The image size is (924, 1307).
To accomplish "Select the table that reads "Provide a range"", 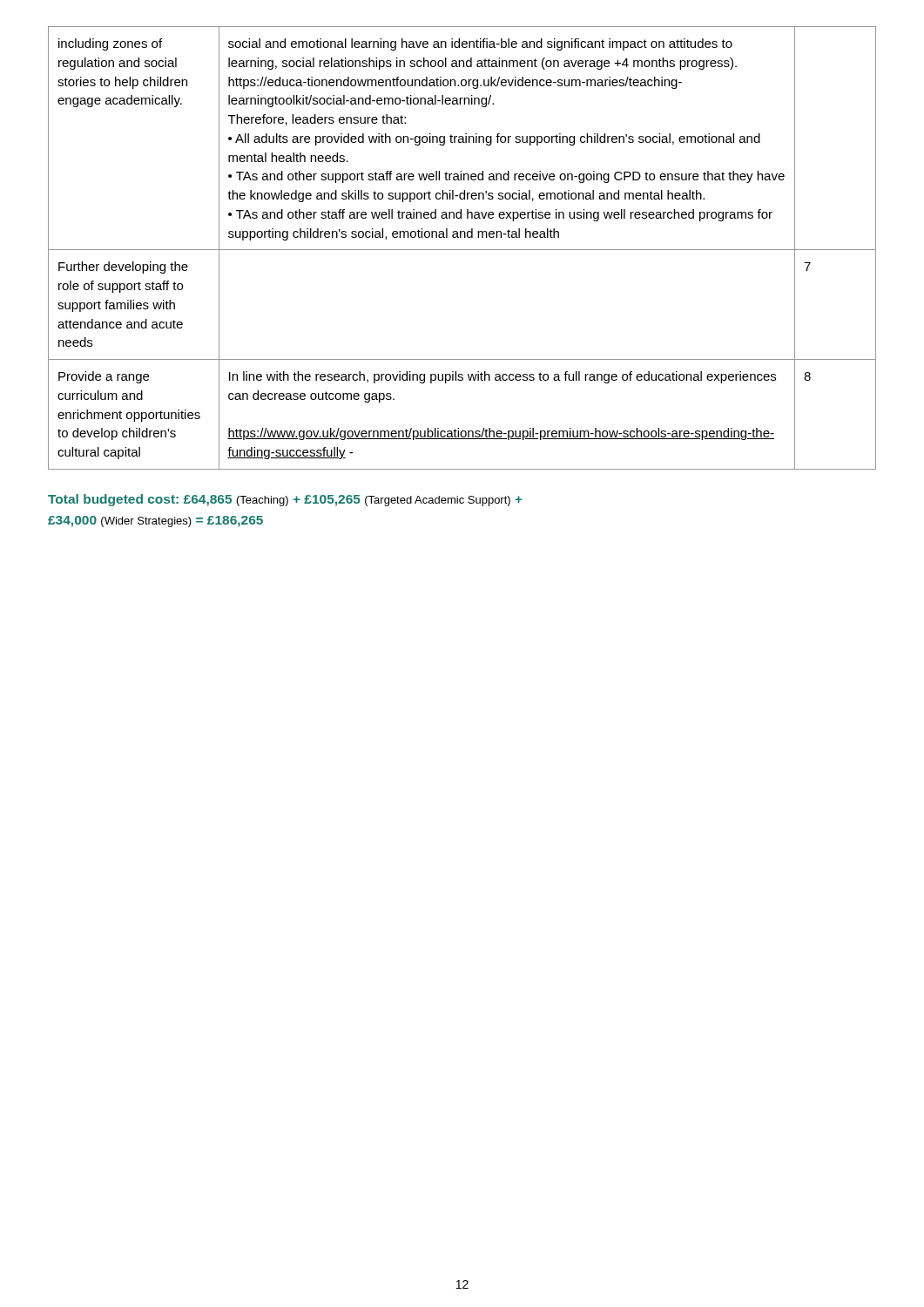I will [462, 248].
